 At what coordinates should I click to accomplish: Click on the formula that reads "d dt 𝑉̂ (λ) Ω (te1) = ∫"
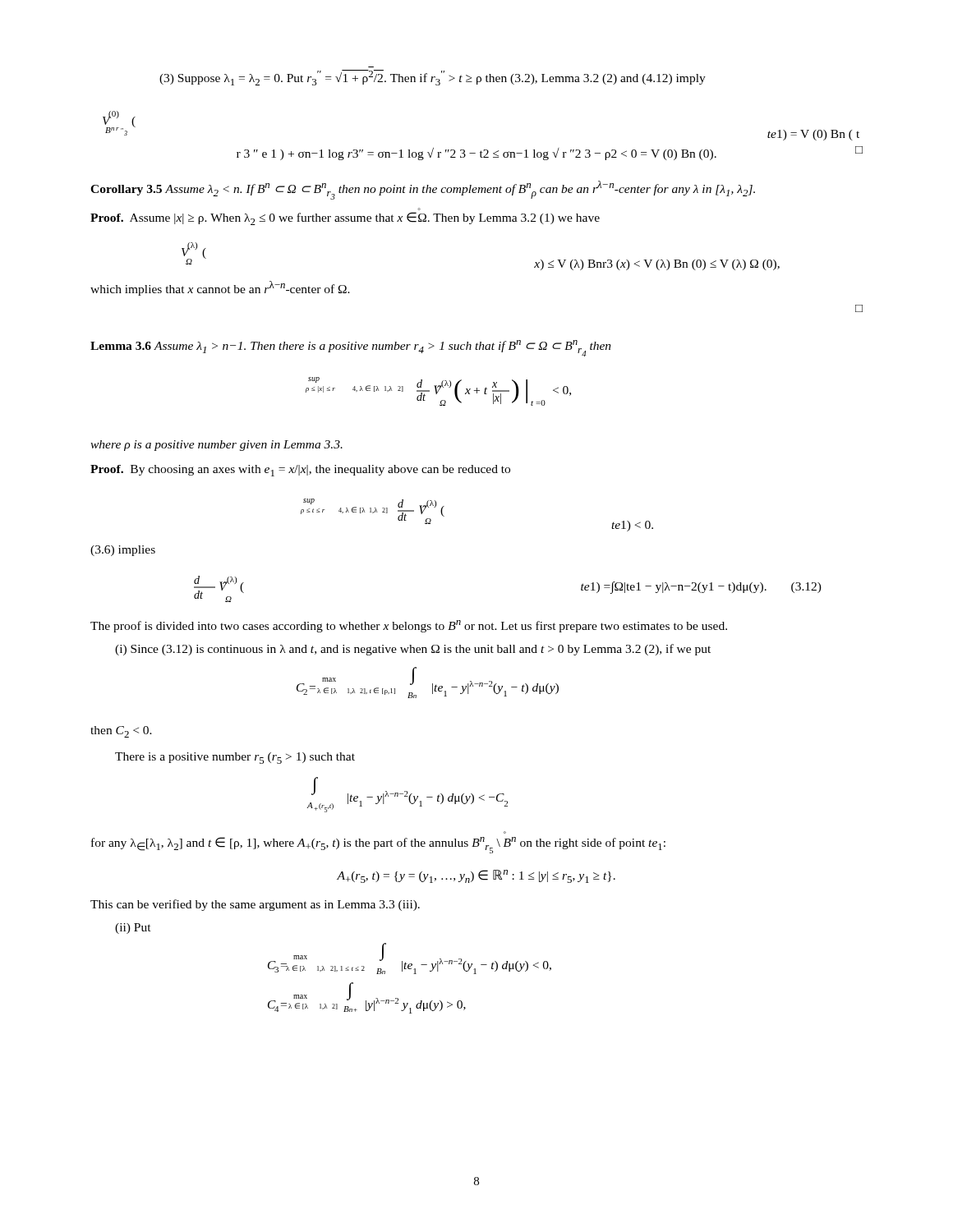224,588
